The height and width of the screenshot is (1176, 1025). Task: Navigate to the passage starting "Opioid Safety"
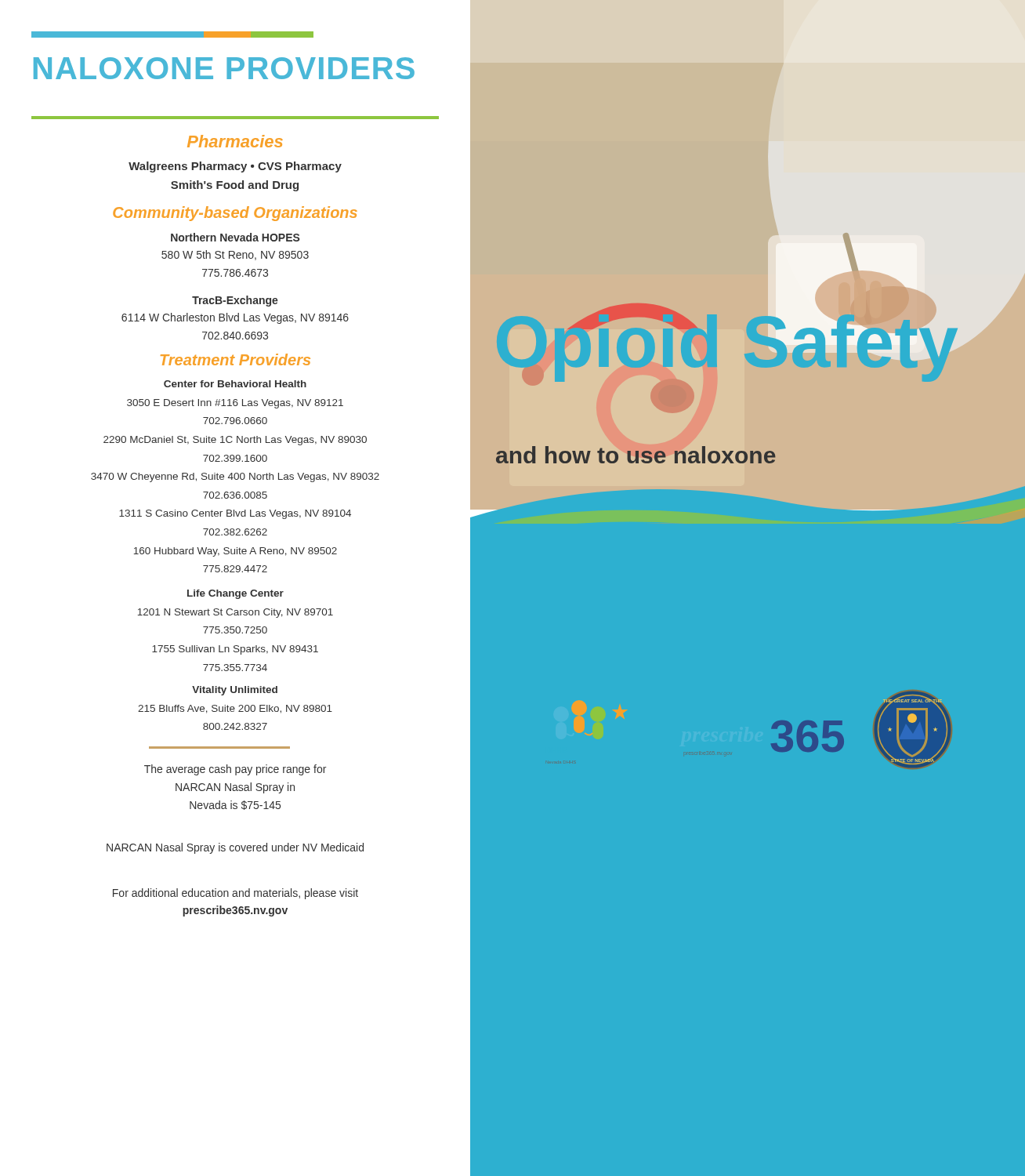[x=726, y=342]
